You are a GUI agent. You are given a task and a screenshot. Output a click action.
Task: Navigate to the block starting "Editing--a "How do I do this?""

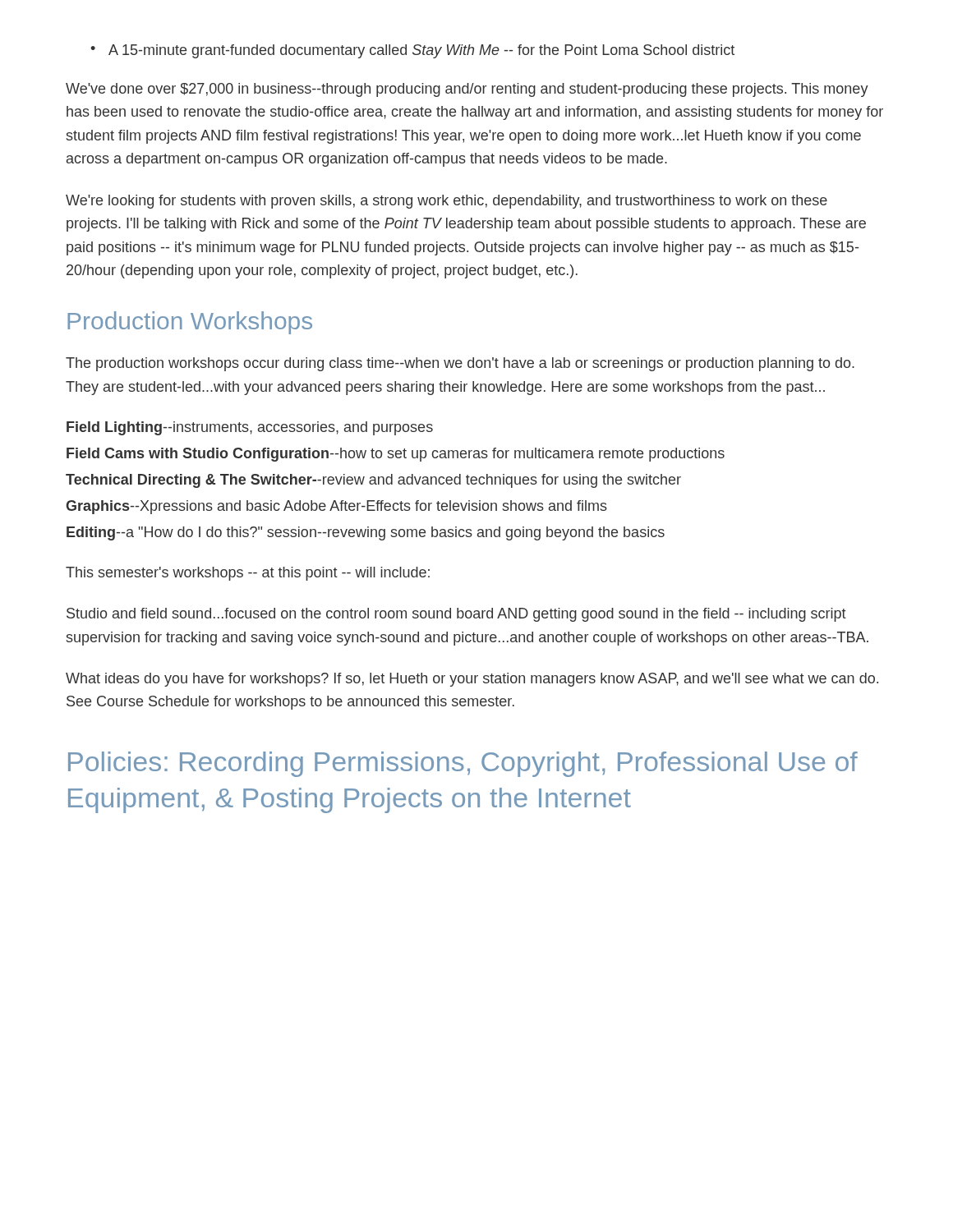coord(365,532)
